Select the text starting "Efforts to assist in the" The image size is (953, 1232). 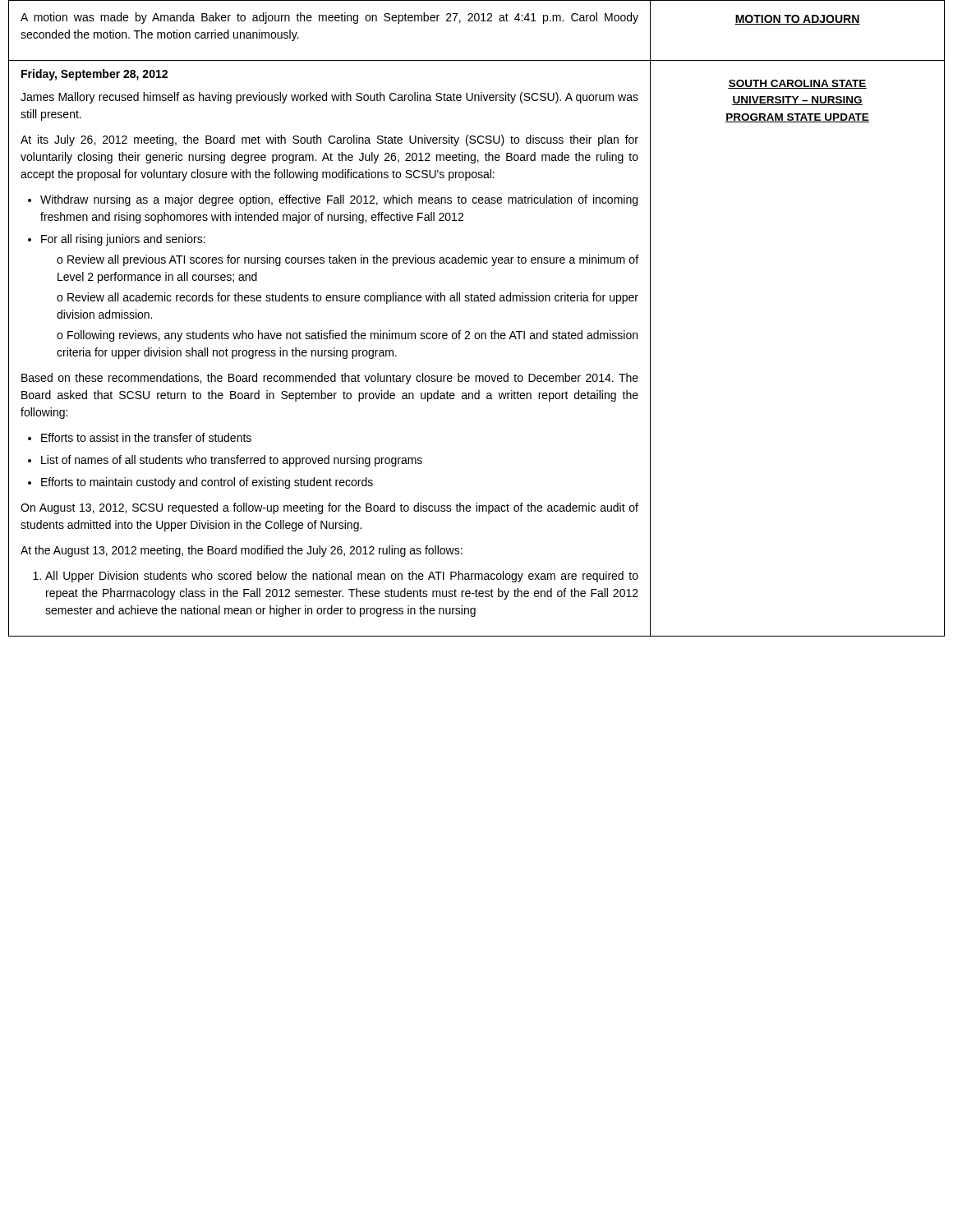tap(146, 438)
